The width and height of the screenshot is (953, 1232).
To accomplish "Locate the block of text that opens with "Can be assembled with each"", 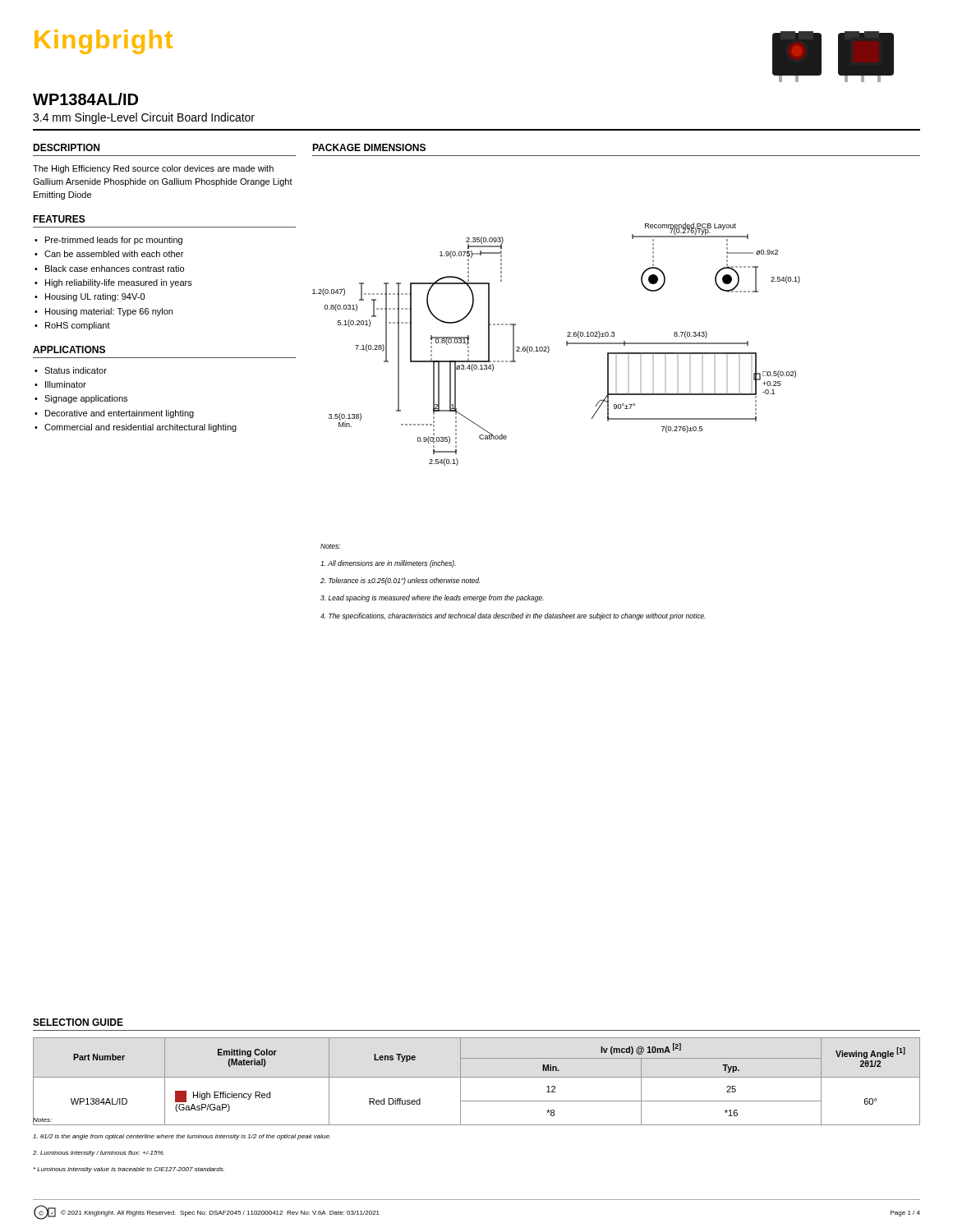I will 114,254.
